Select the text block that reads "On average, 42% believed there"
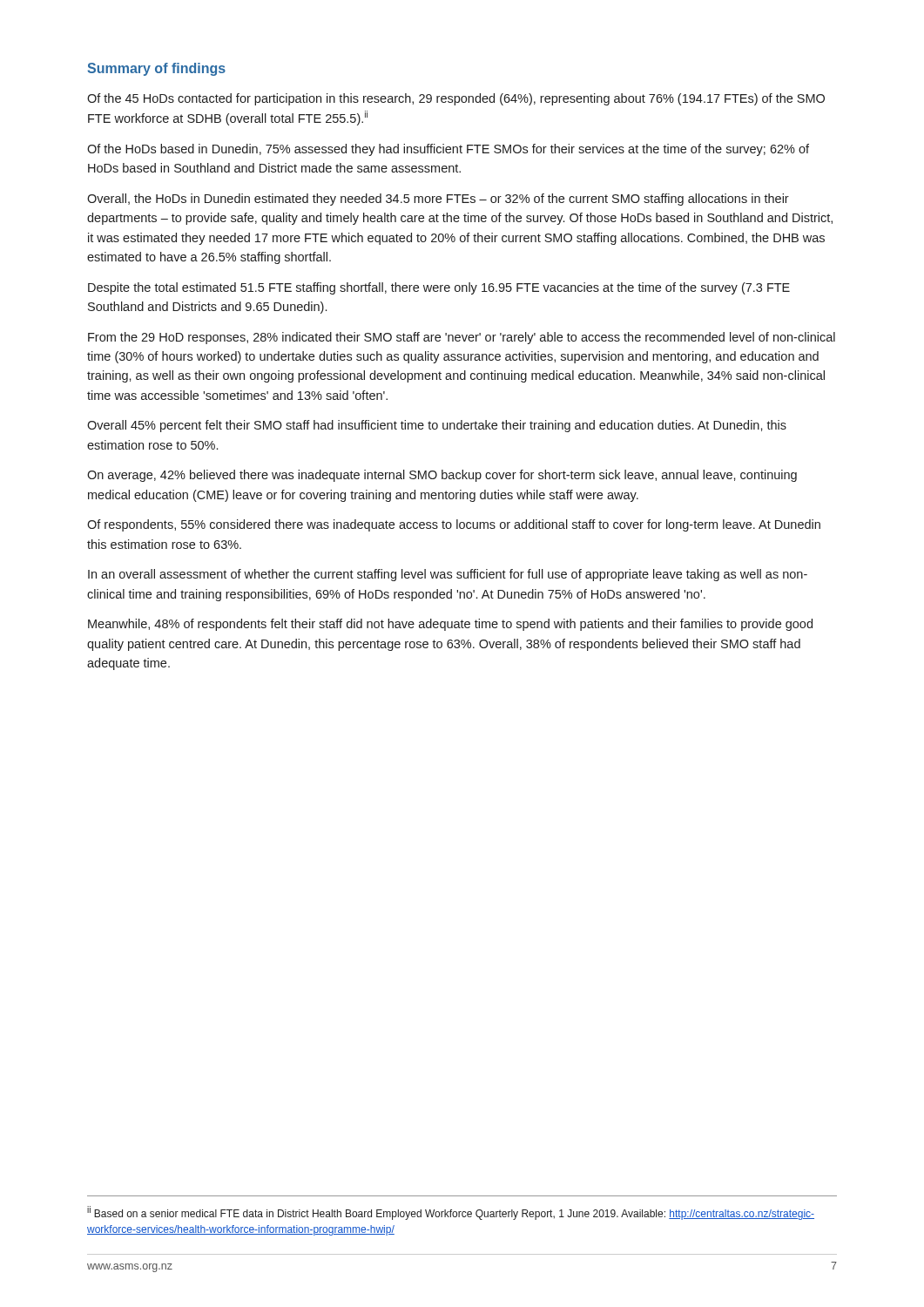This screenshot has width=924, height=1307. tap(442, 485)
